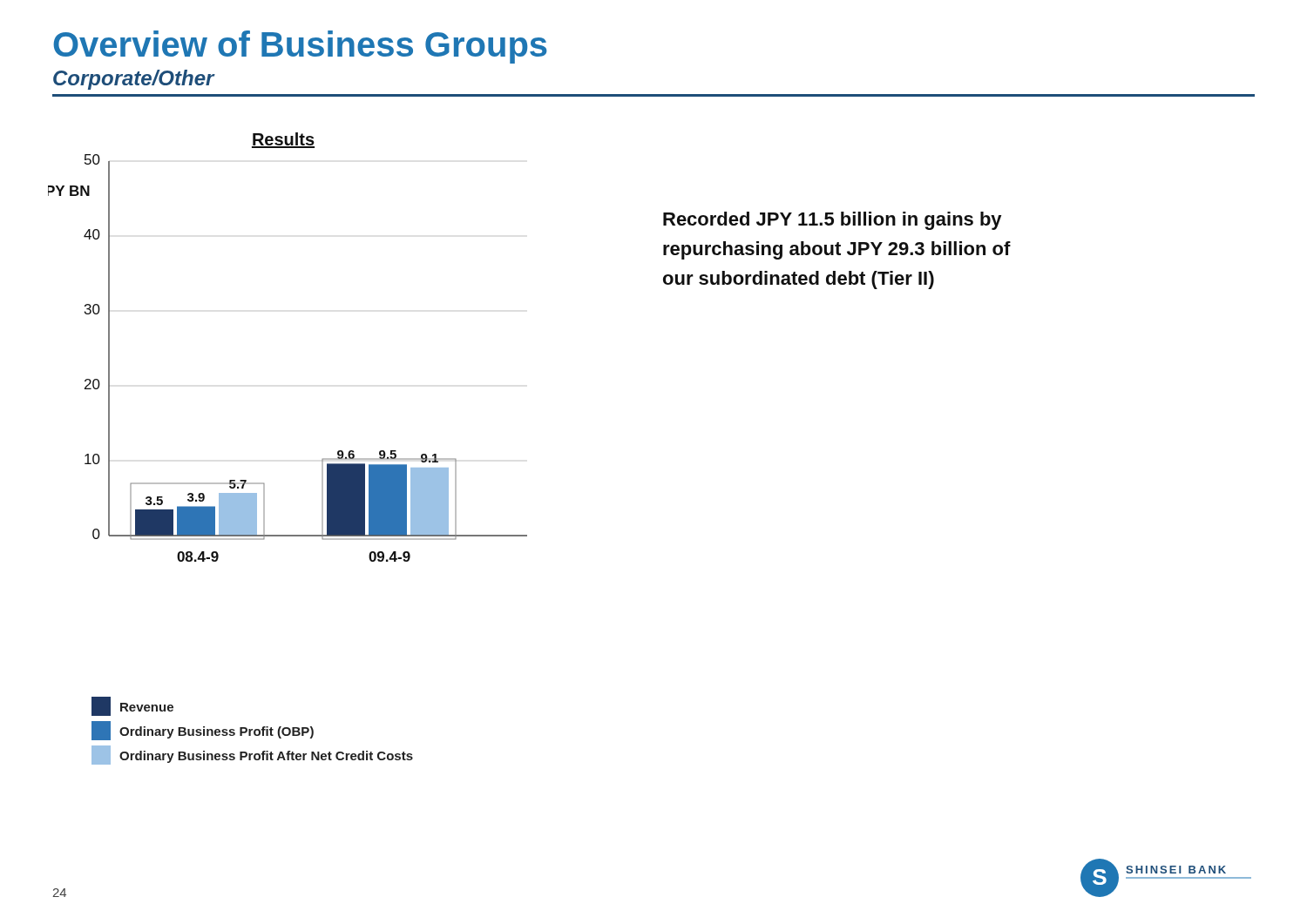
Task: Point to the caption beginning "Revenue Ordinary Business Profit (OBP)"
Action: 252,731
